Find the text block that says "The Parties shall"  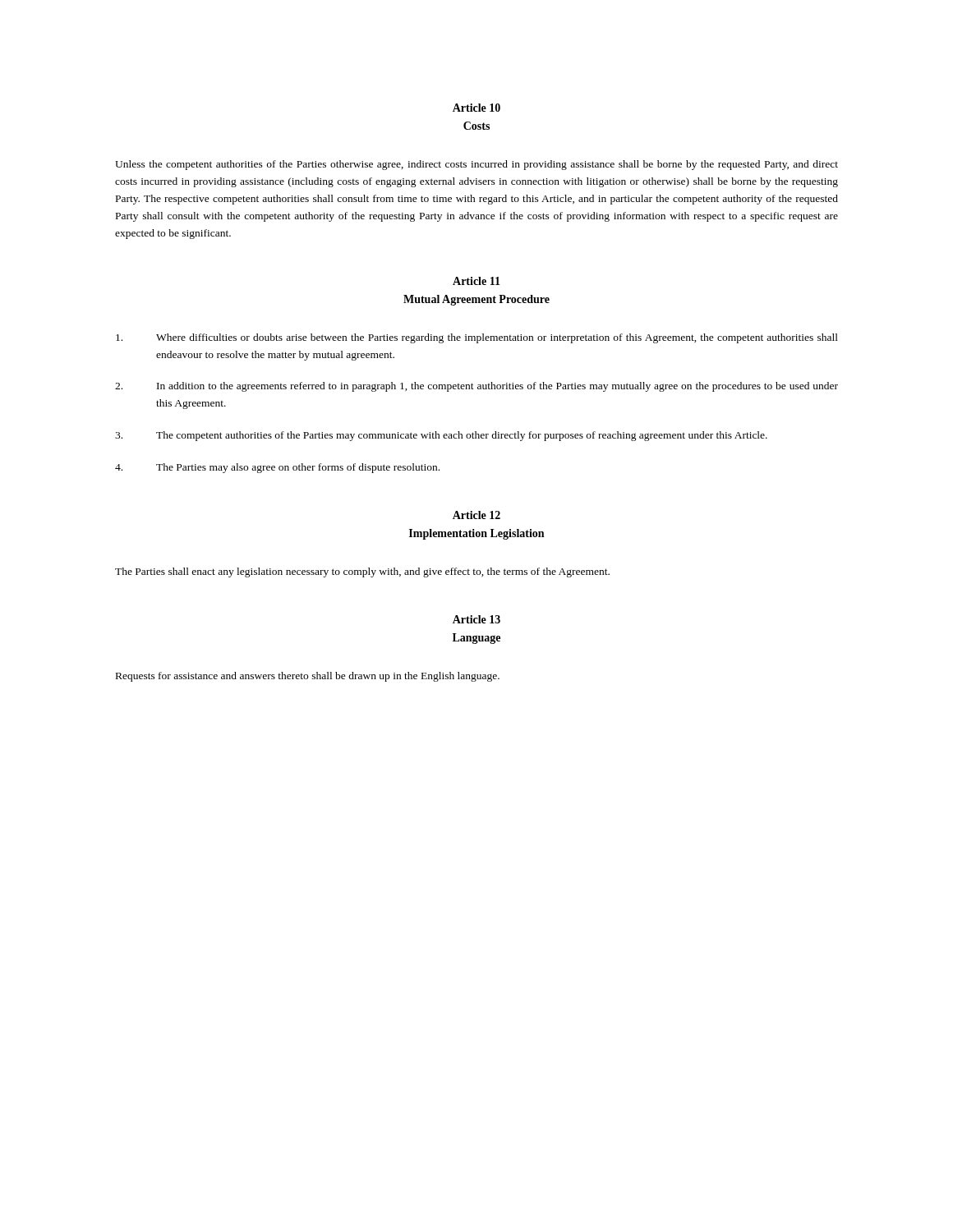click(x=363, y=571)
